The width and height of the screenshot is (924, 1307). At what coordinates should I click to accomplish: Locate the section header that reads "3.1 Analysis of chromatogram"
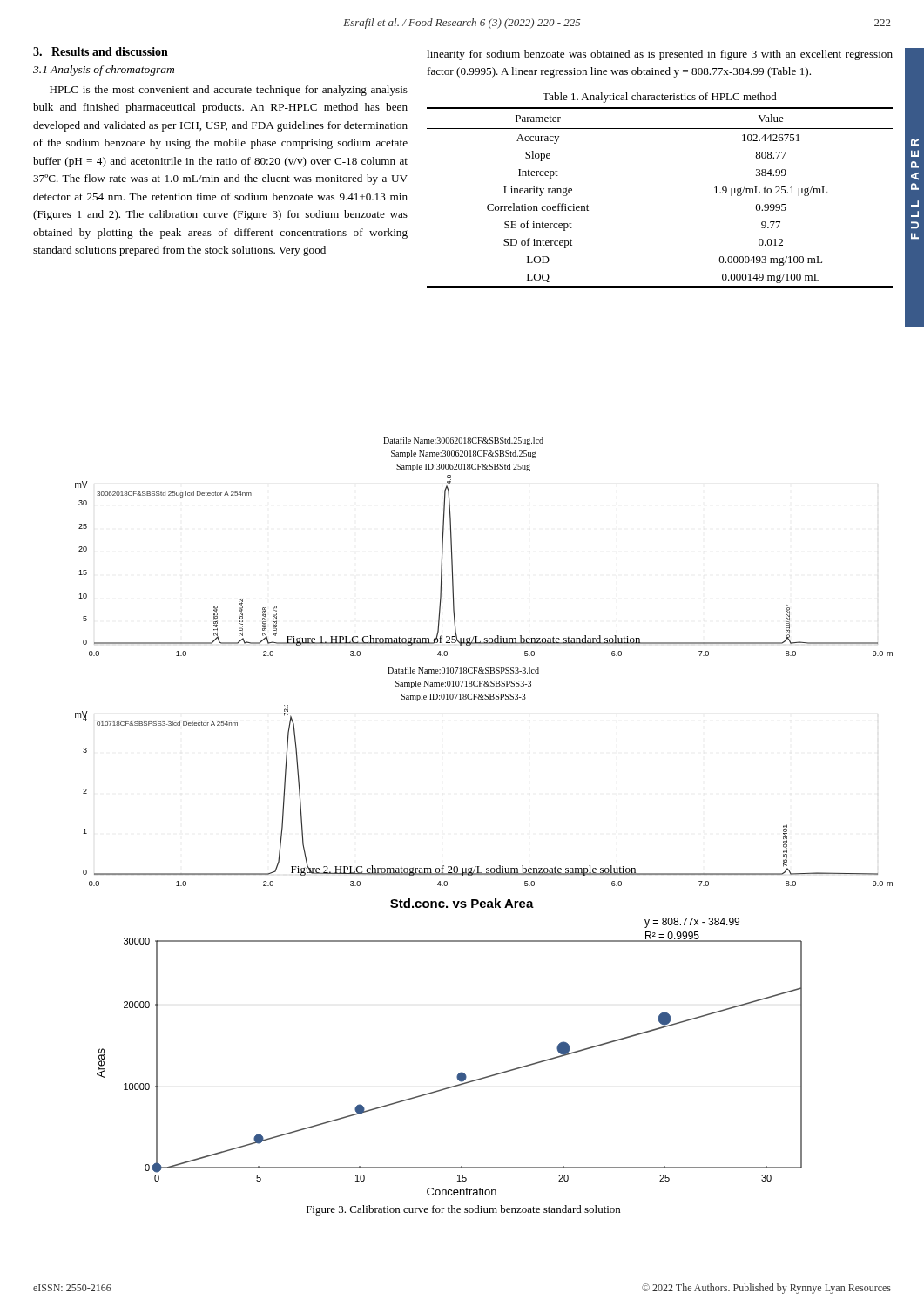(x=104, y=69)
